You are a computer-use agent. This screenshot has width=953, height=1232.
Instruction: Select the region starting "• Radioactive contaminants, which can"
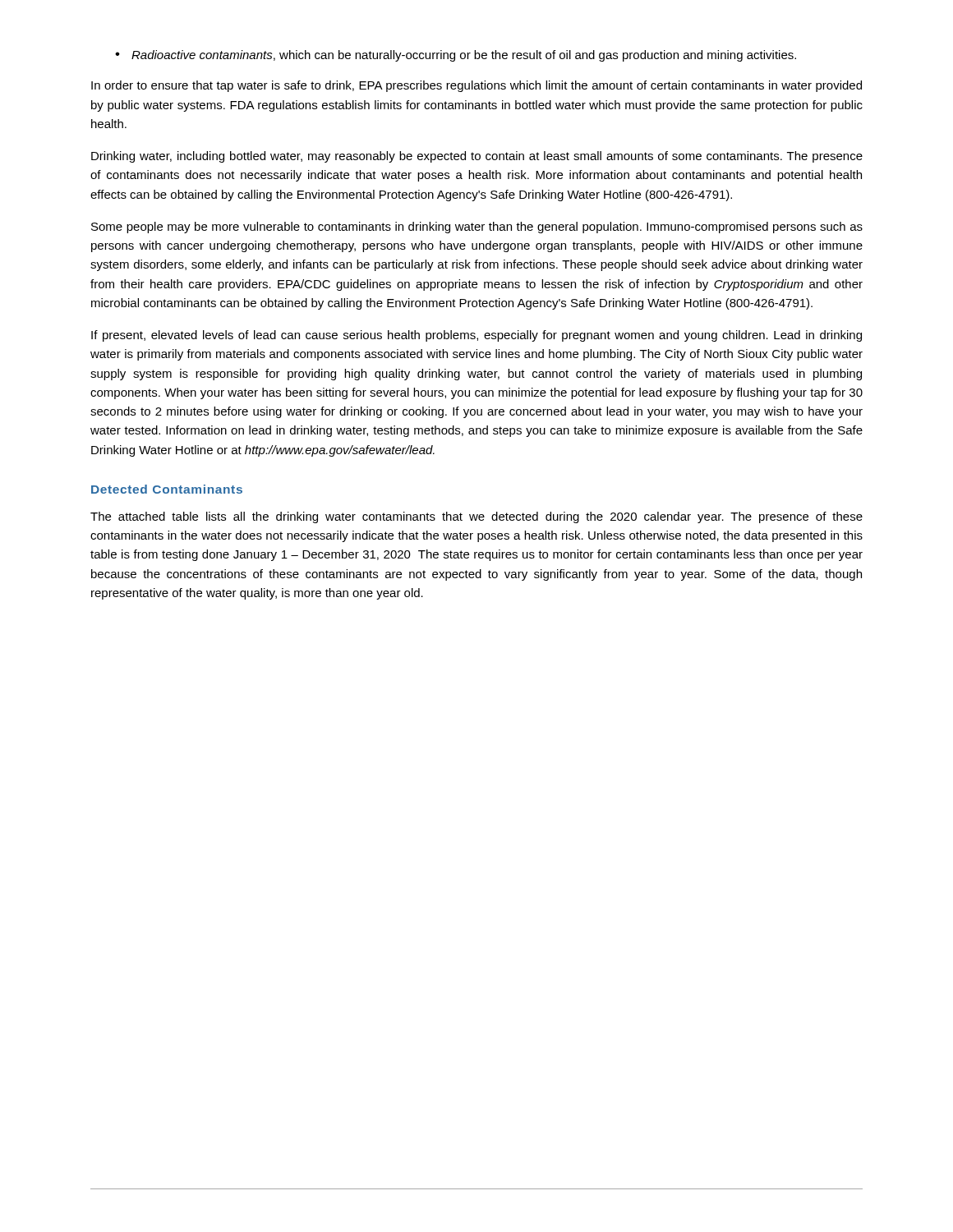coord(456,55)
